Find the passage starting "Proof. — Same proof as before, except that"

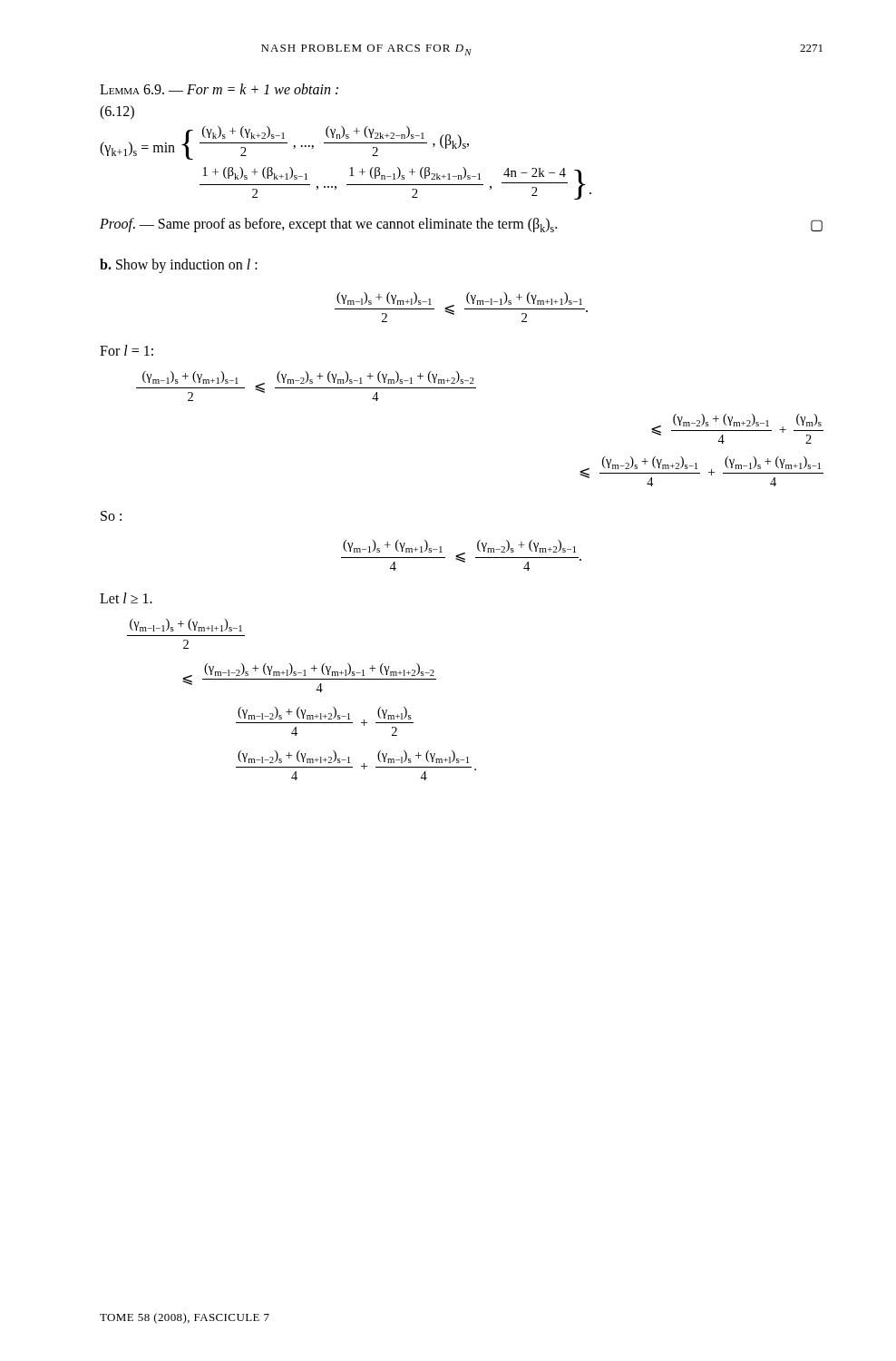coord(462,226)
